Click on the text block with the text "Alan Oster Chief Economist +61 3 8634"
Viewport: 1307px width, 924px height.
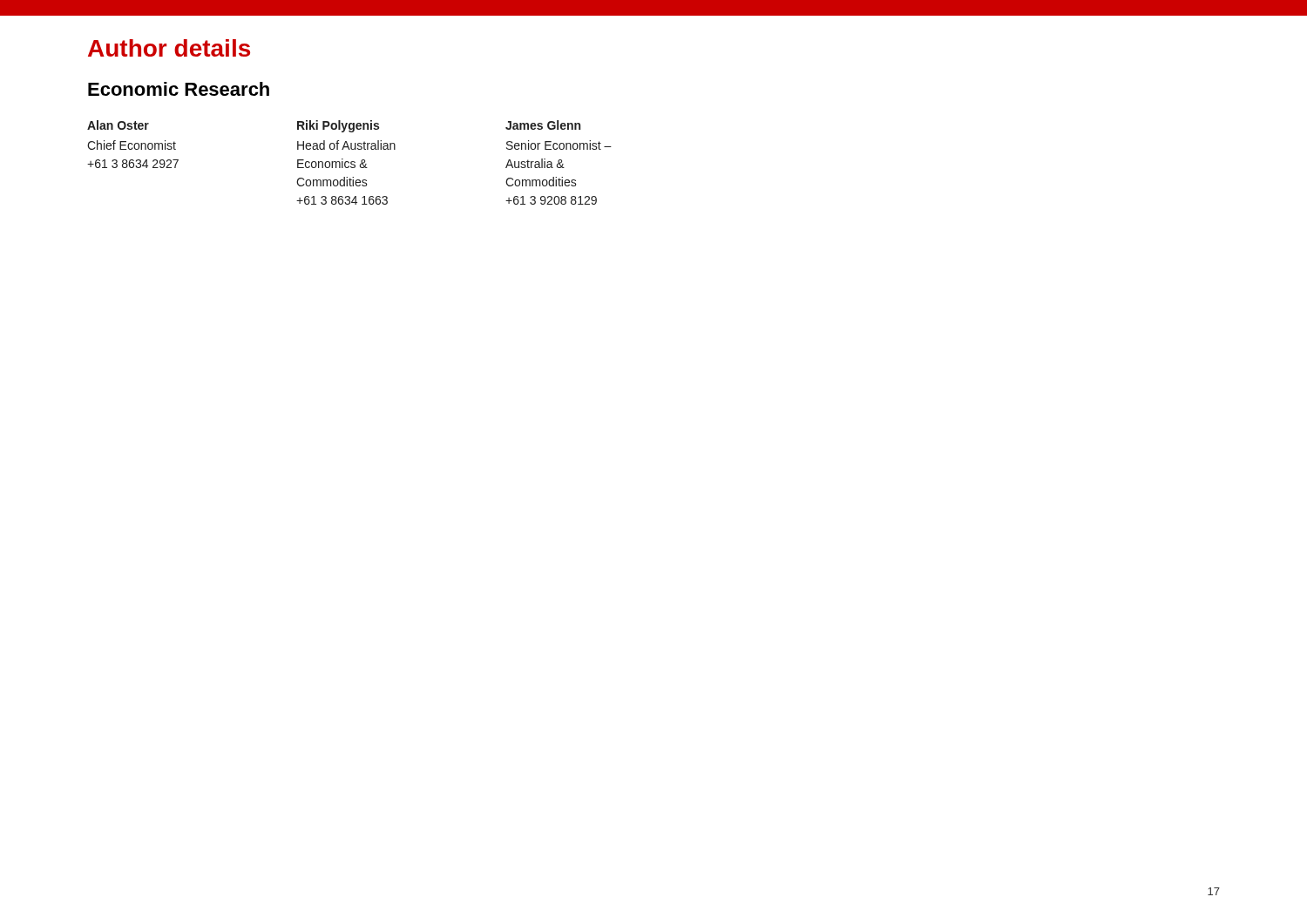[174, 144]
